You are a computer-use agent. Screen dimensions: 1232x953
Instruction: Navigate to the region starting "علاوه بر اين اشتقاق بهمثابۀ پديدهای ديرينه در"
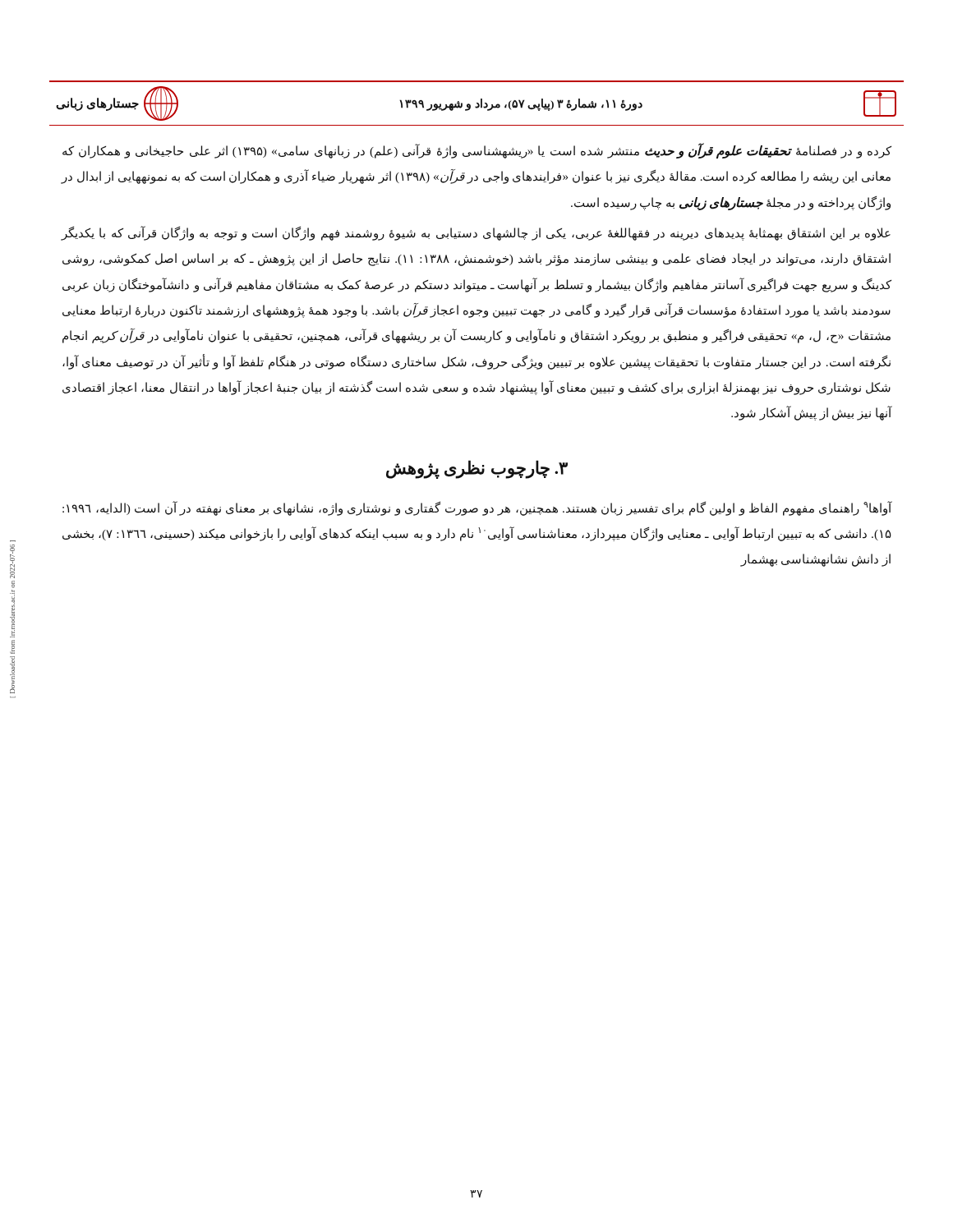click(476, 323)
